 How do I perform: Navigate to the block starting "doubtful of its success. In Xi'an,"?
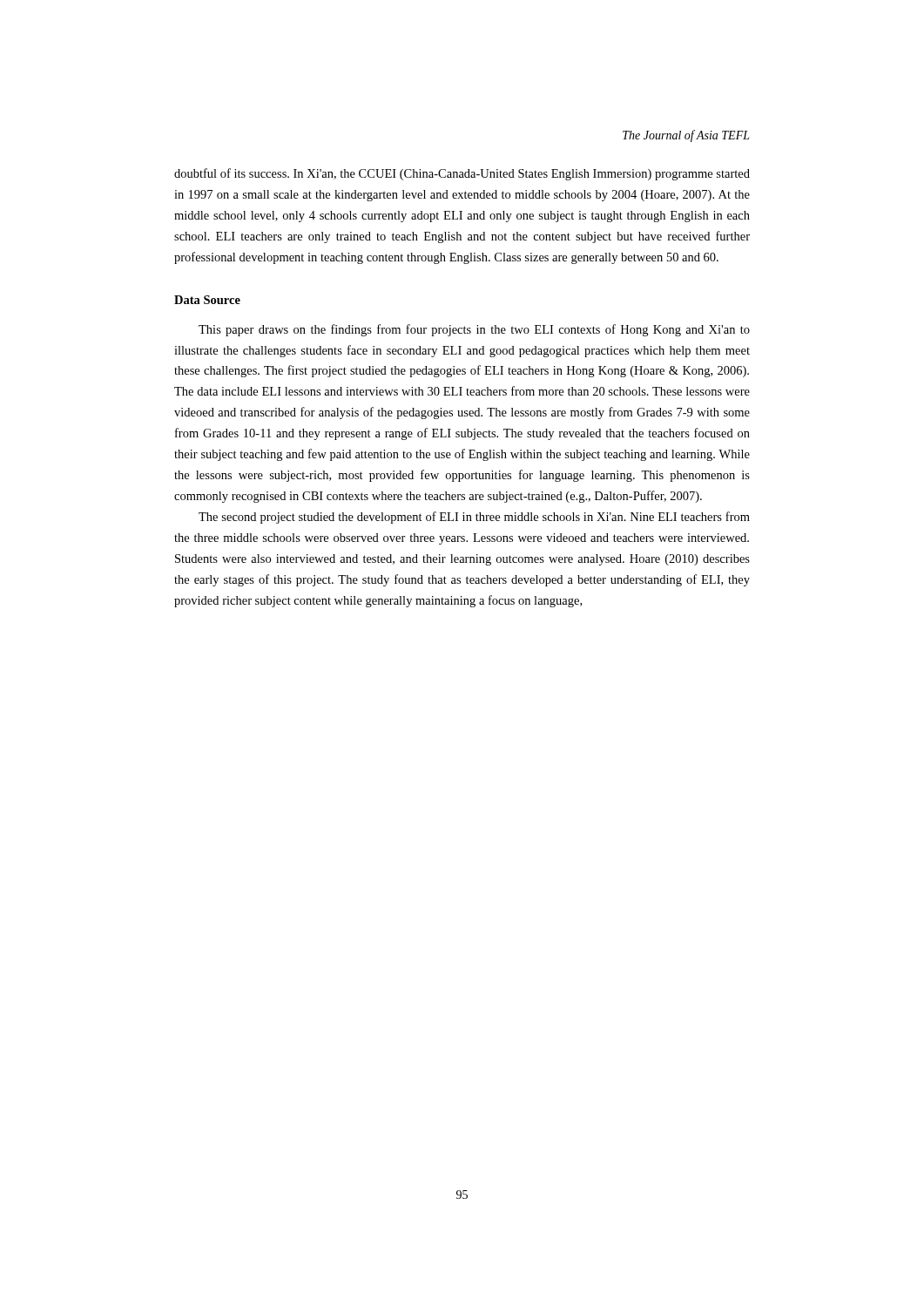(x=462, y=215)
